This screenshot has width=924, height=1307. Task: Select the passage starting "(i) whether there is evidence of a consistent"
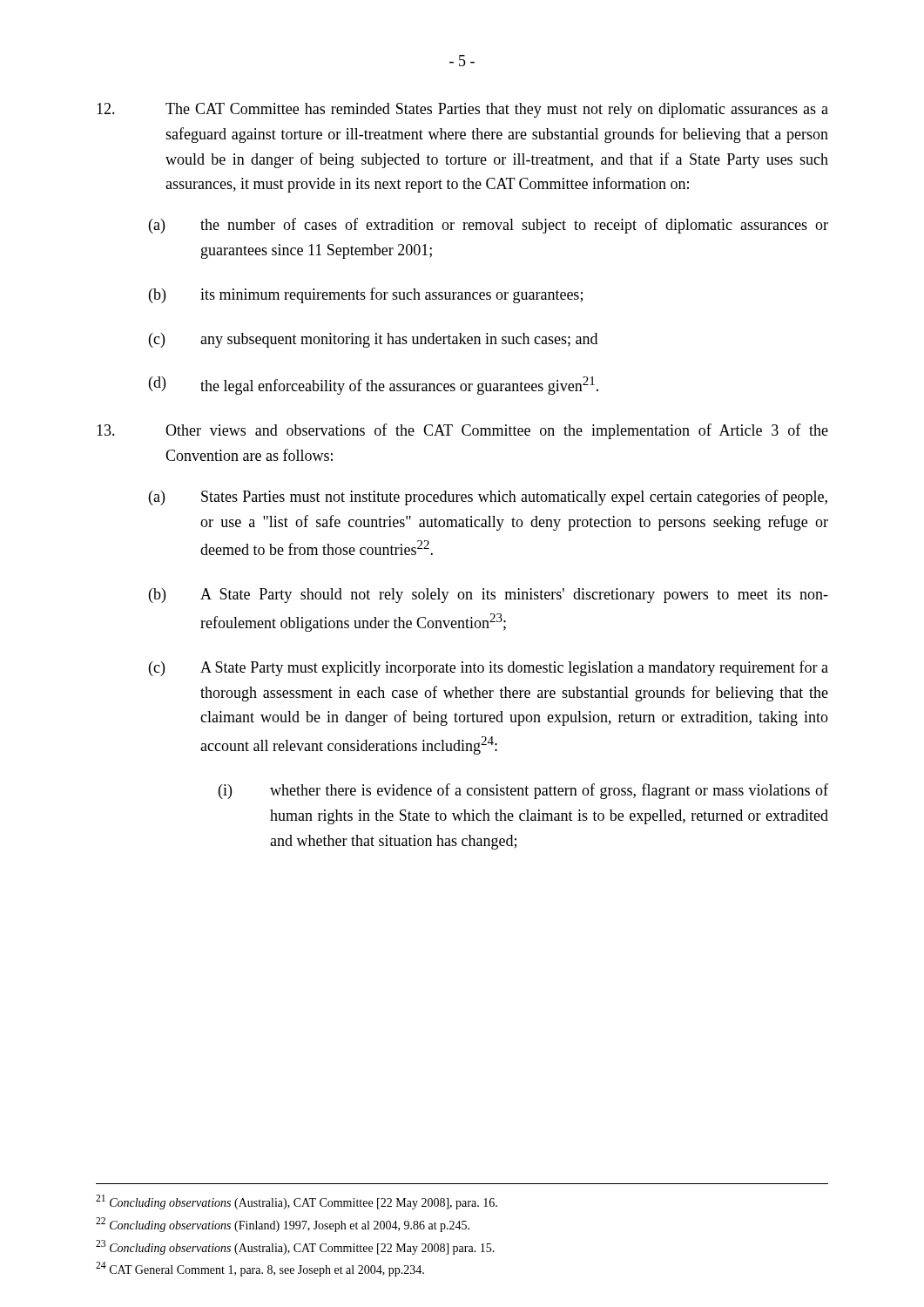point(523,816)
